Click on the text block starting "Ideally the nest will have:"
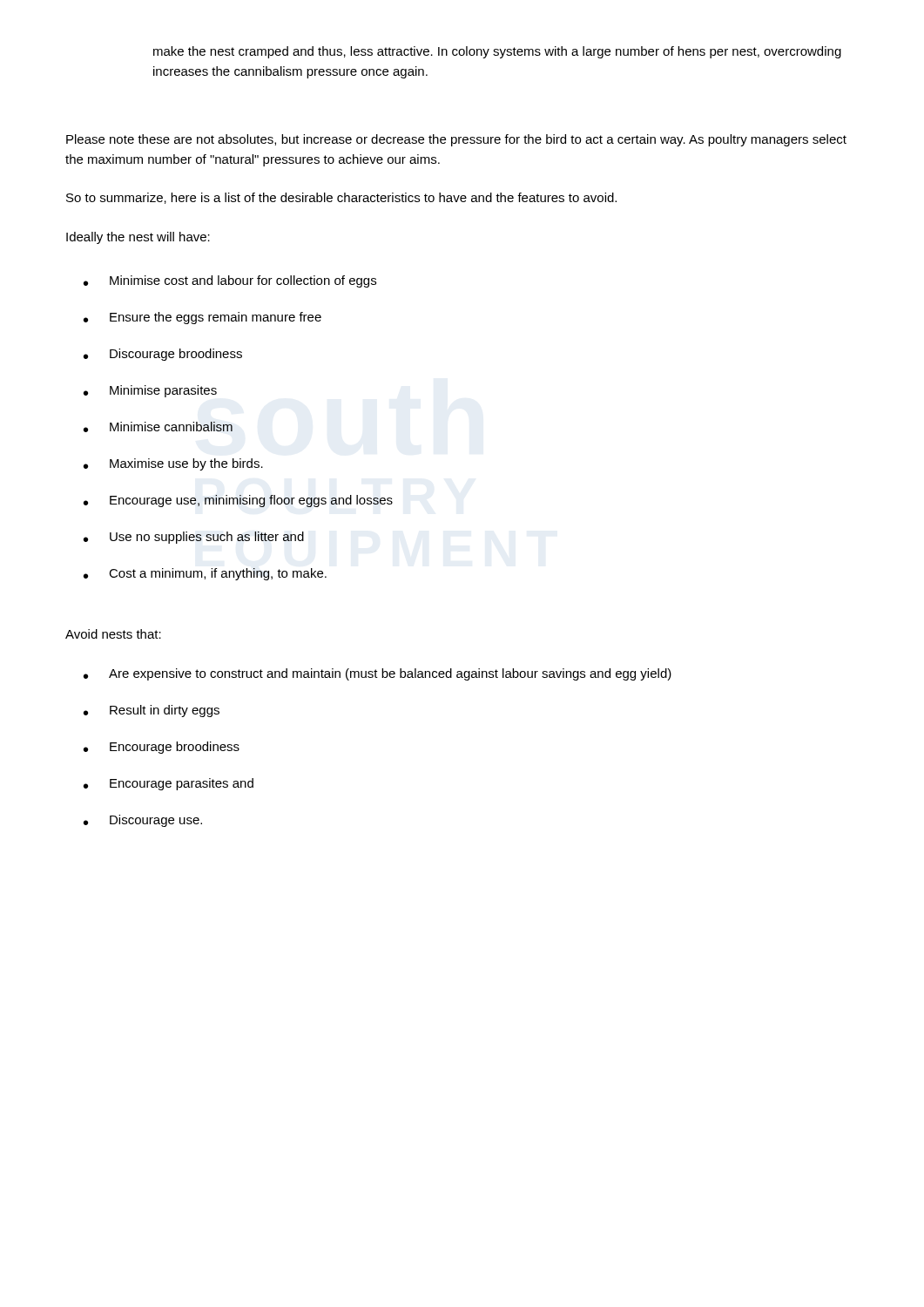 point(138,236)
